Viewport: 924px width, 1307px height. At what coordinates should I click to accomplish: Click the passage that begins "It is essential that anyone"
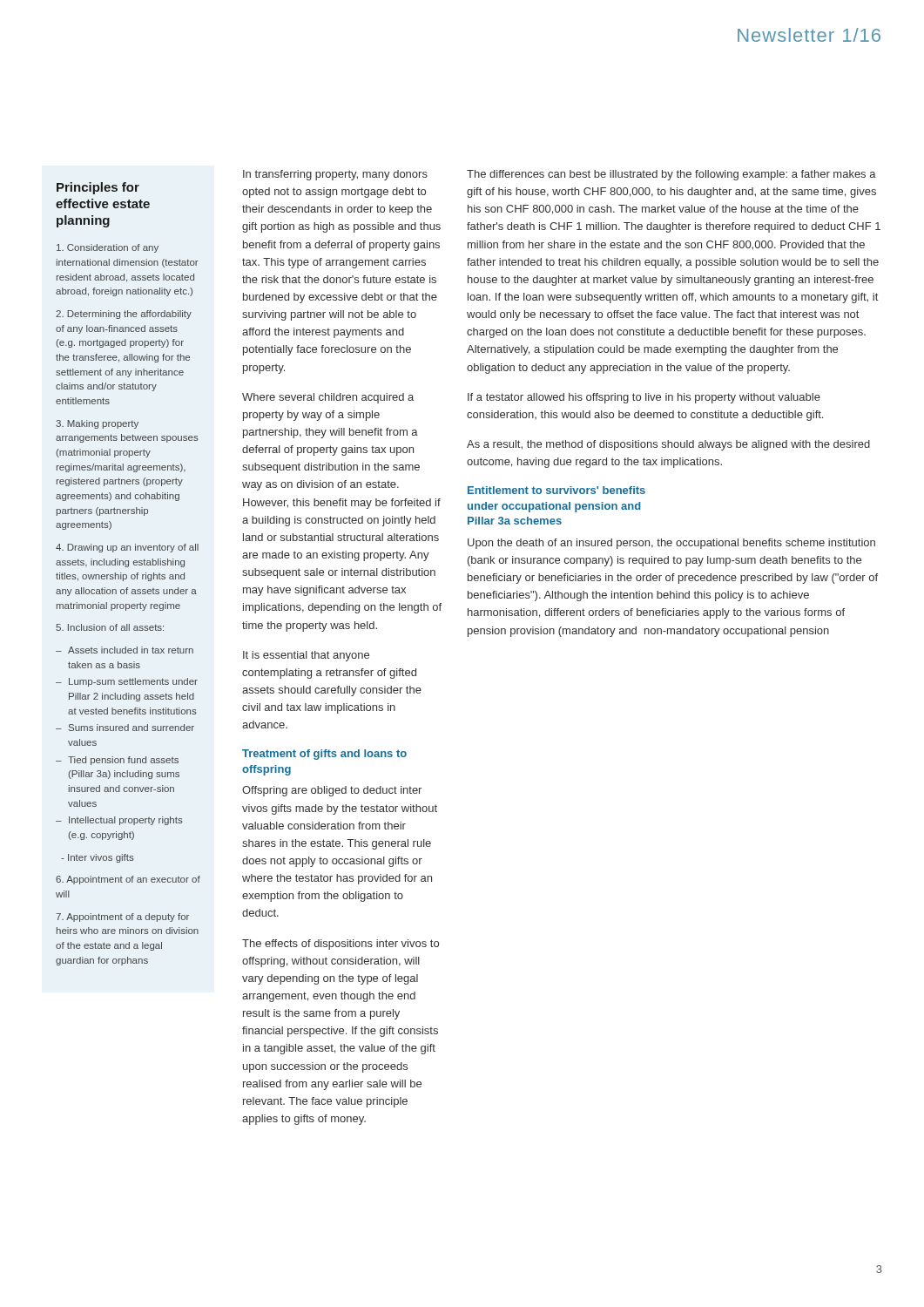coord(332,690)
